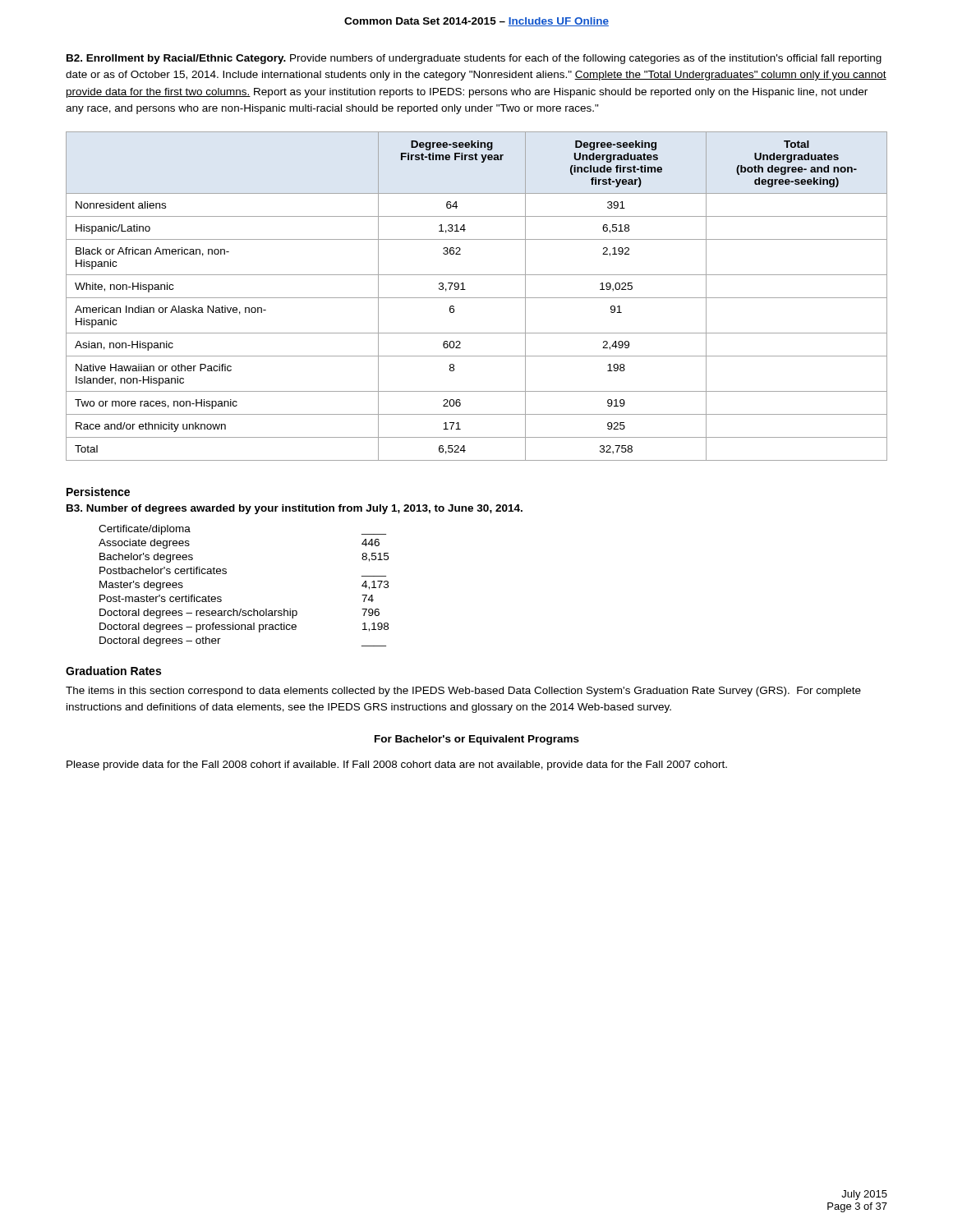Screen dimensions: 1232x953
Task: Click where it says "Associate degrees 446"
Action: click(138, 543)
